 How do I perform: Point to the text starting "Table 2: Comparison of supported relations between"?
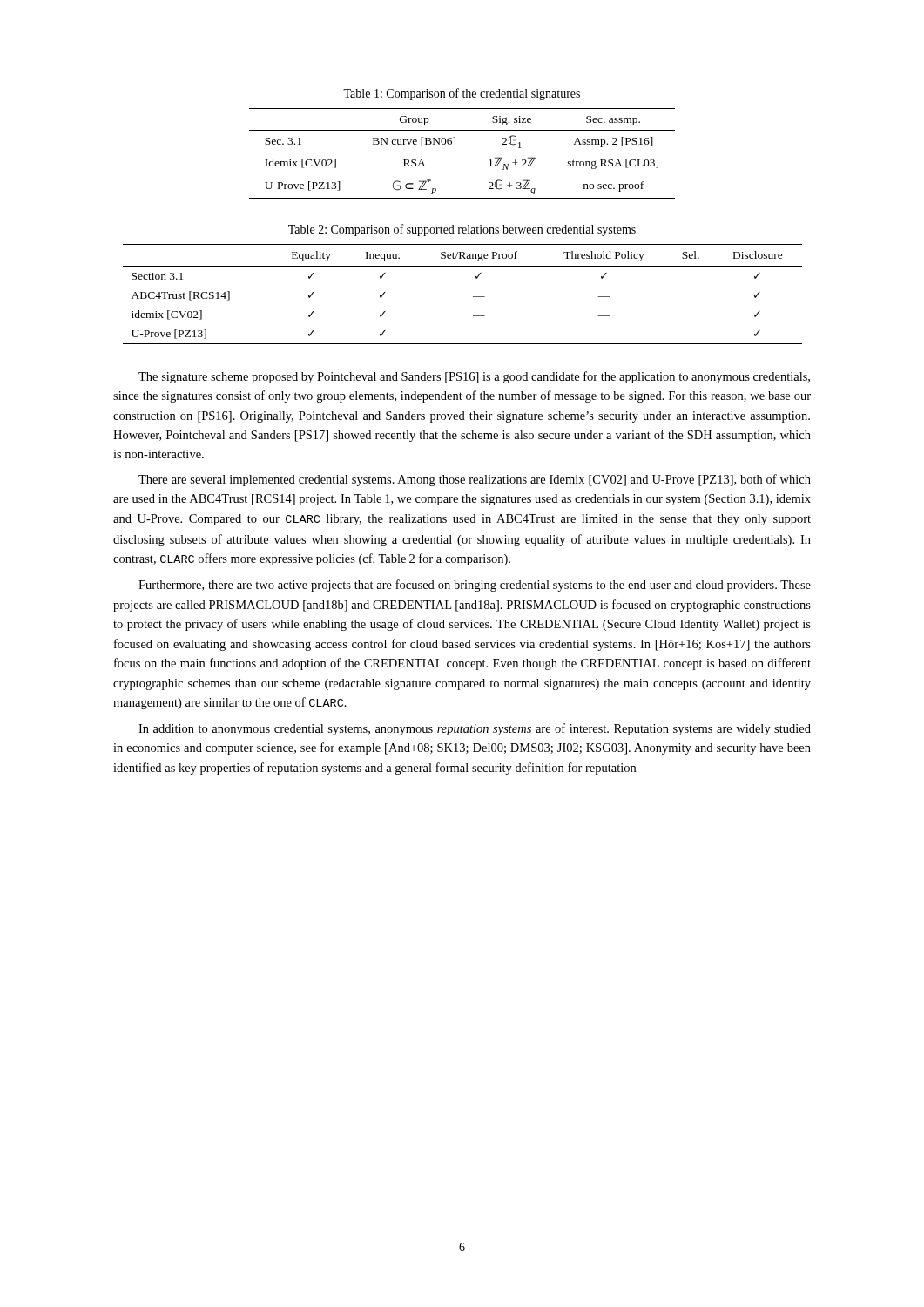pyautogui.click(x=462, y=229)
